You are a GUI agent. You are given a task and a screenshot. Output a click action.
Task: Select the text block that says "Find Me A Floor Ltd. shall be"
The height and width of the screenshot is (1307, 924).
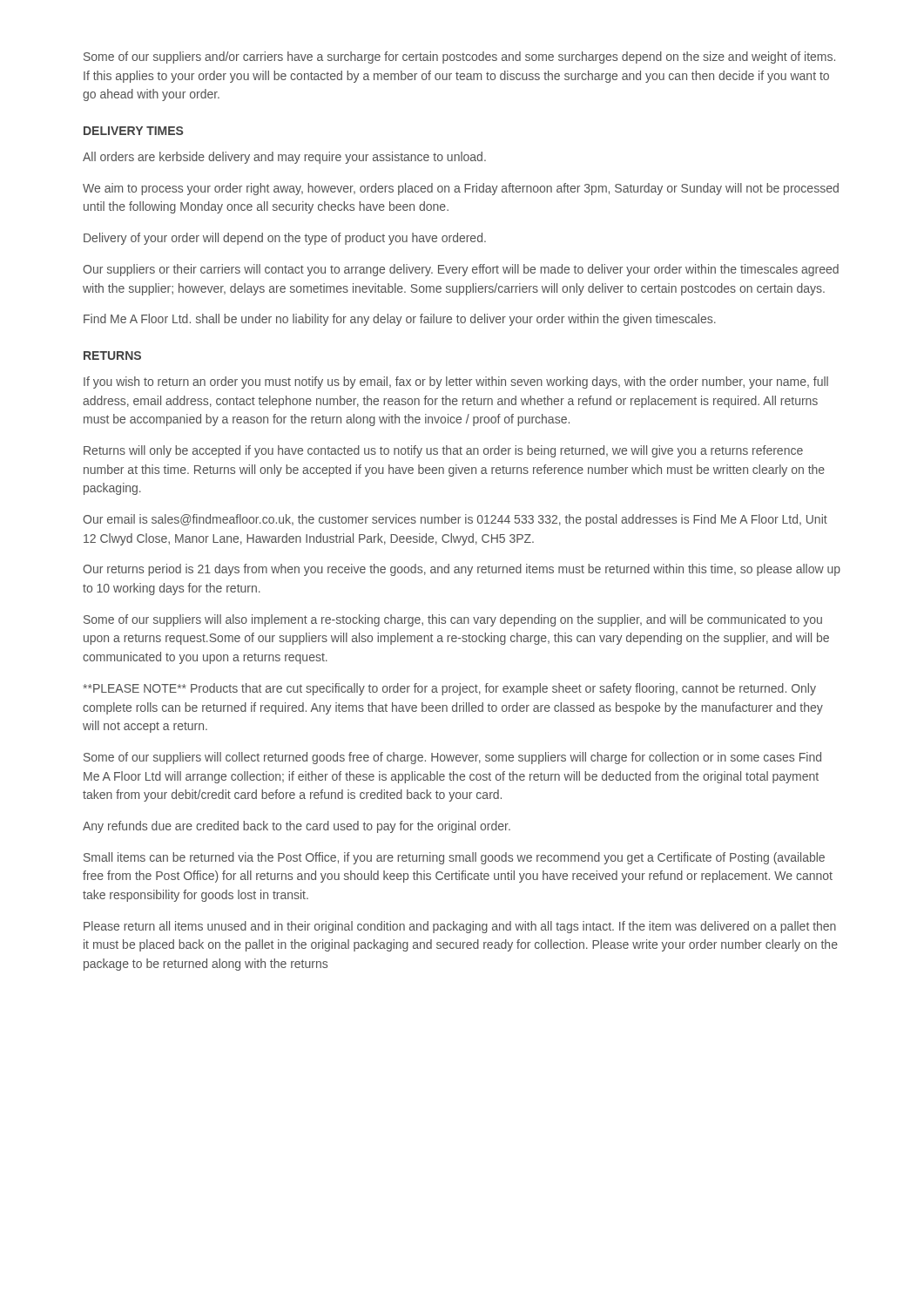(400, 319)
